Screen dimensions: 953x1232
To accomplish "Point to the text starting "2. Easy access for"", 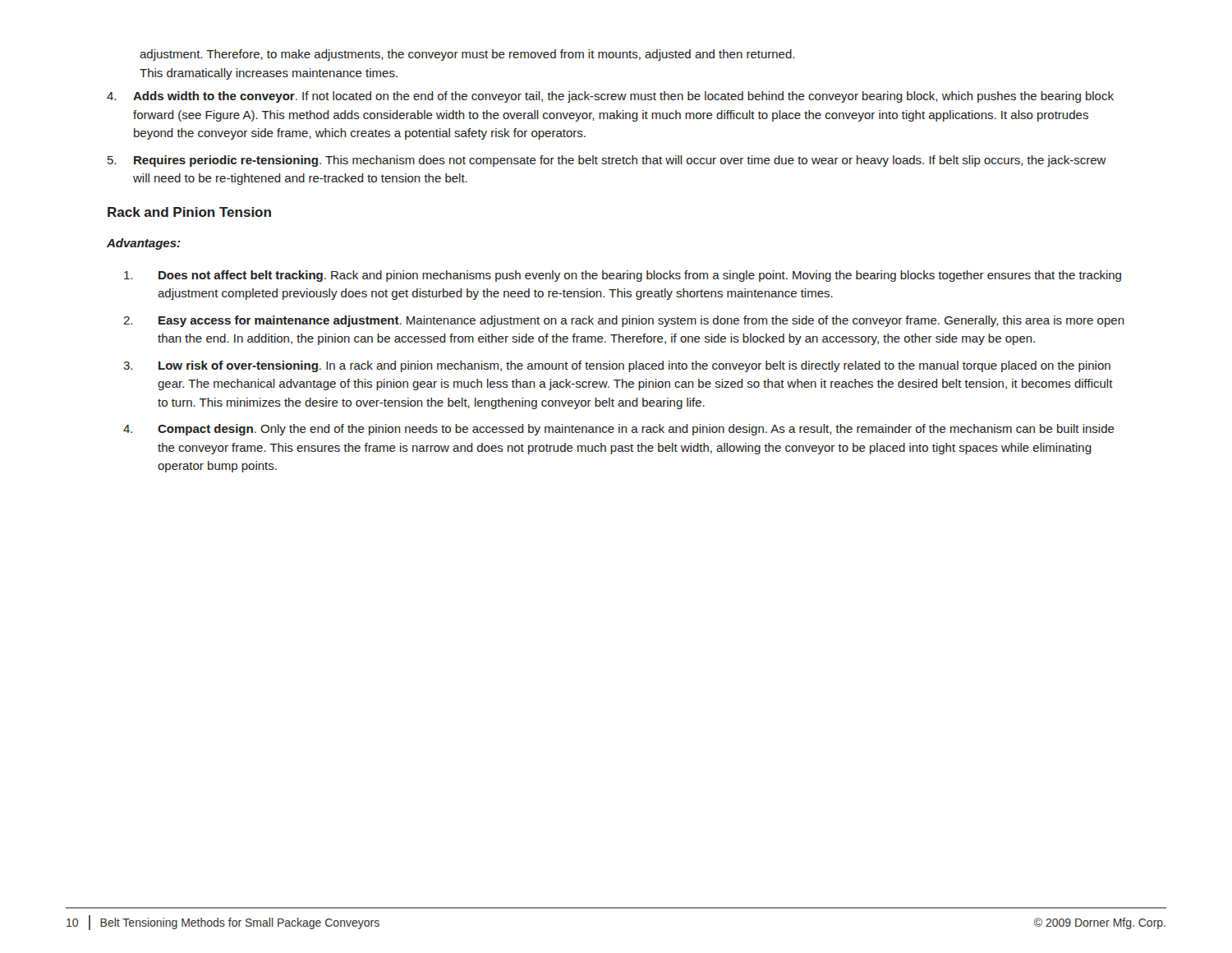I will click(624, 329).
